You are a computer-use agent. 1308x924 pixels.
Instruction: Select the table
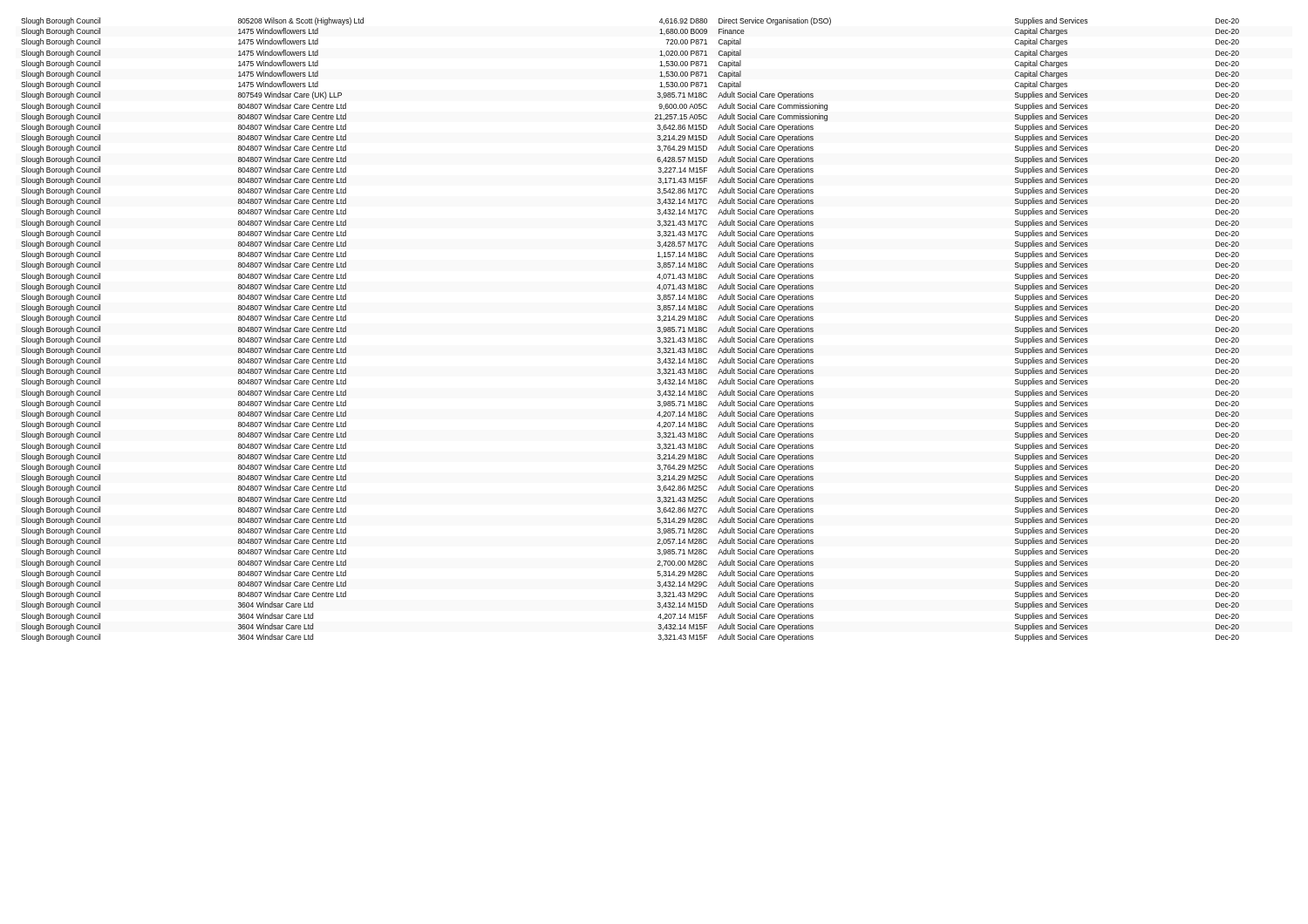coord(654,329)
